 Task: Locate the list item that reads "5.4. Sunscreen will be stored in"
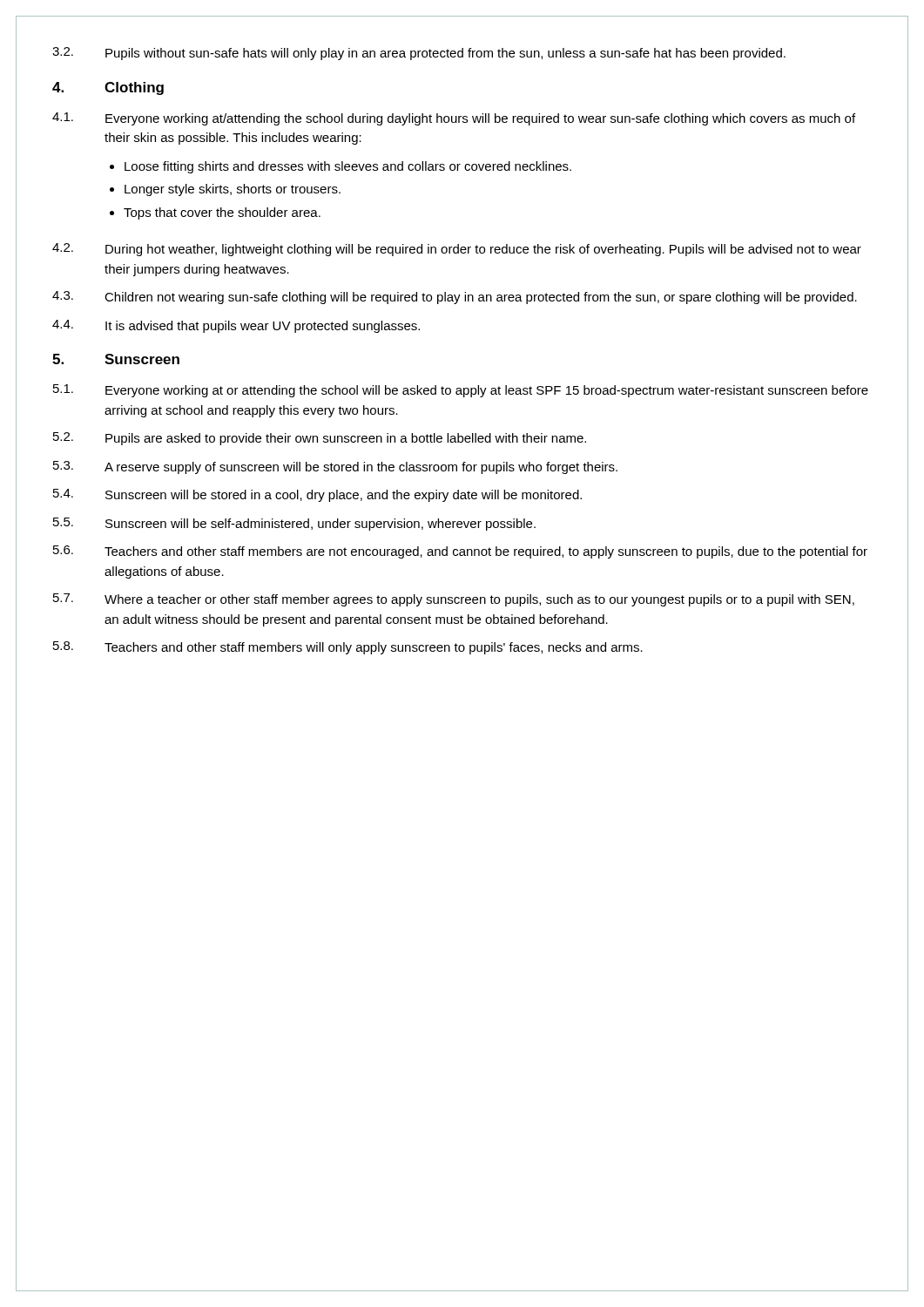[462, 495]
